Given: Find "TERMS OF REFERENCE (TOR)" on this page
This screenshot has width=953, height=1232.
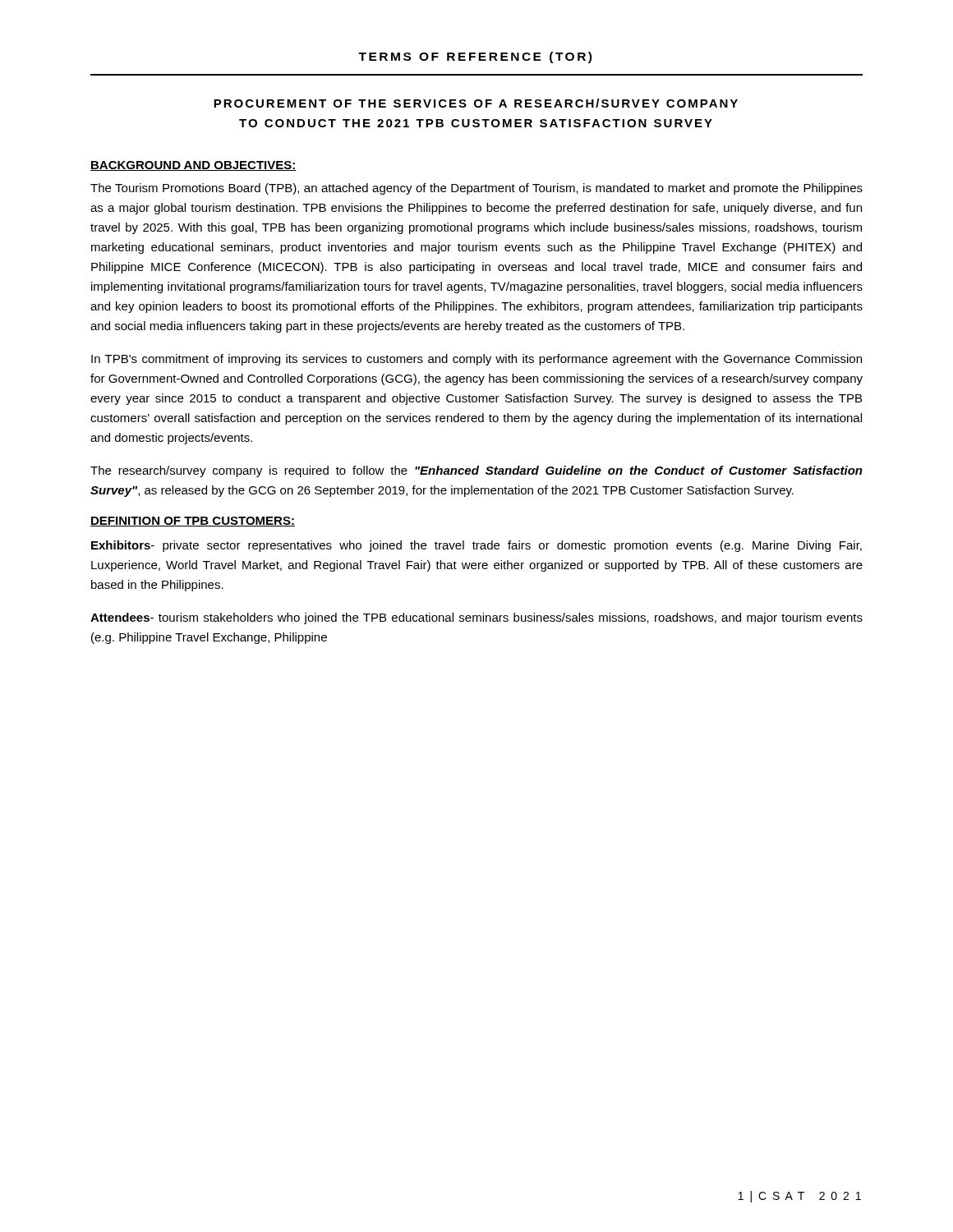Looking at the screenshot, I should coord(476,56).
